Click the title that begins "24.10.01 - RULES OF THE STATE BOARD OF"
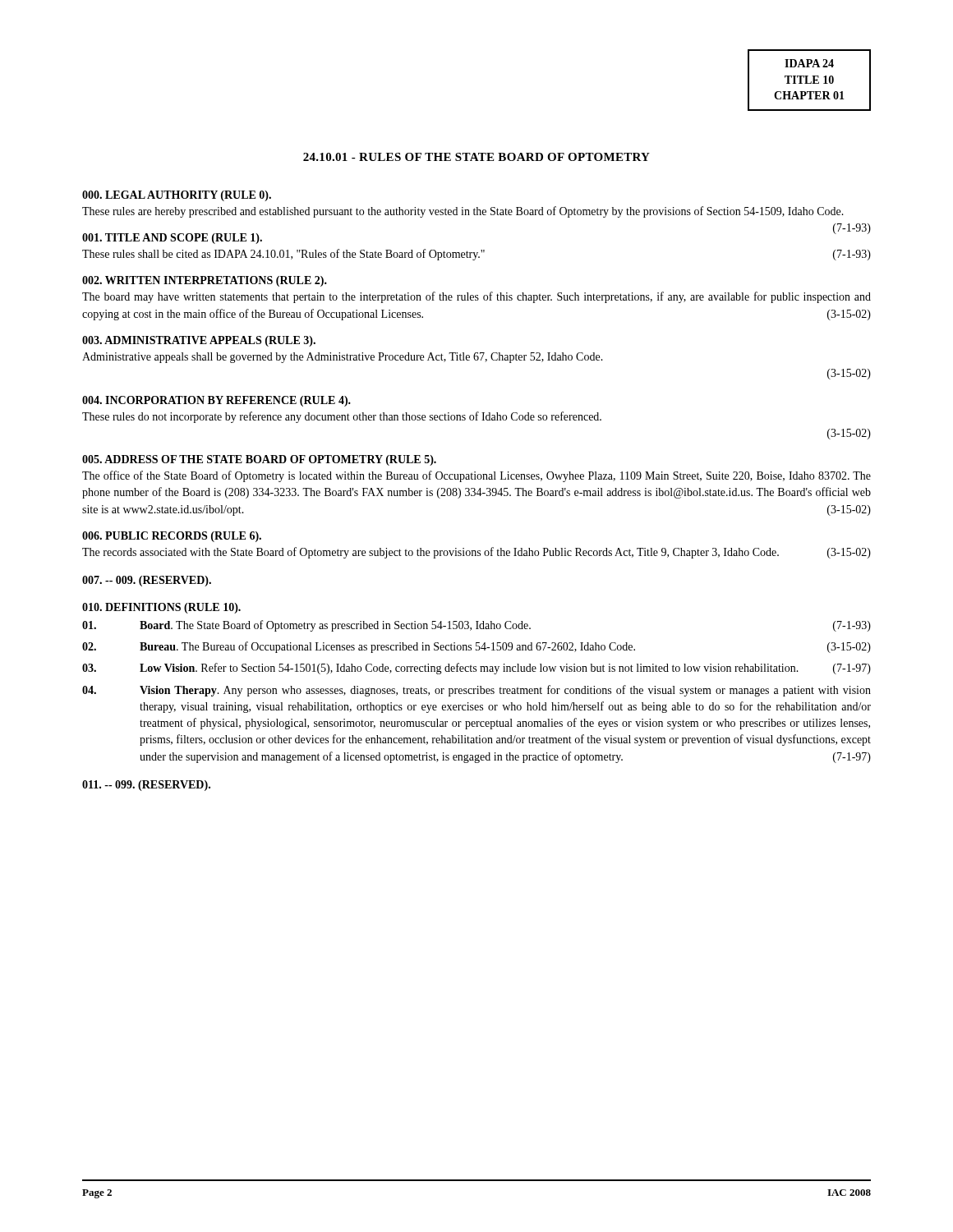Screen dimensions: 1232x953 476,157
